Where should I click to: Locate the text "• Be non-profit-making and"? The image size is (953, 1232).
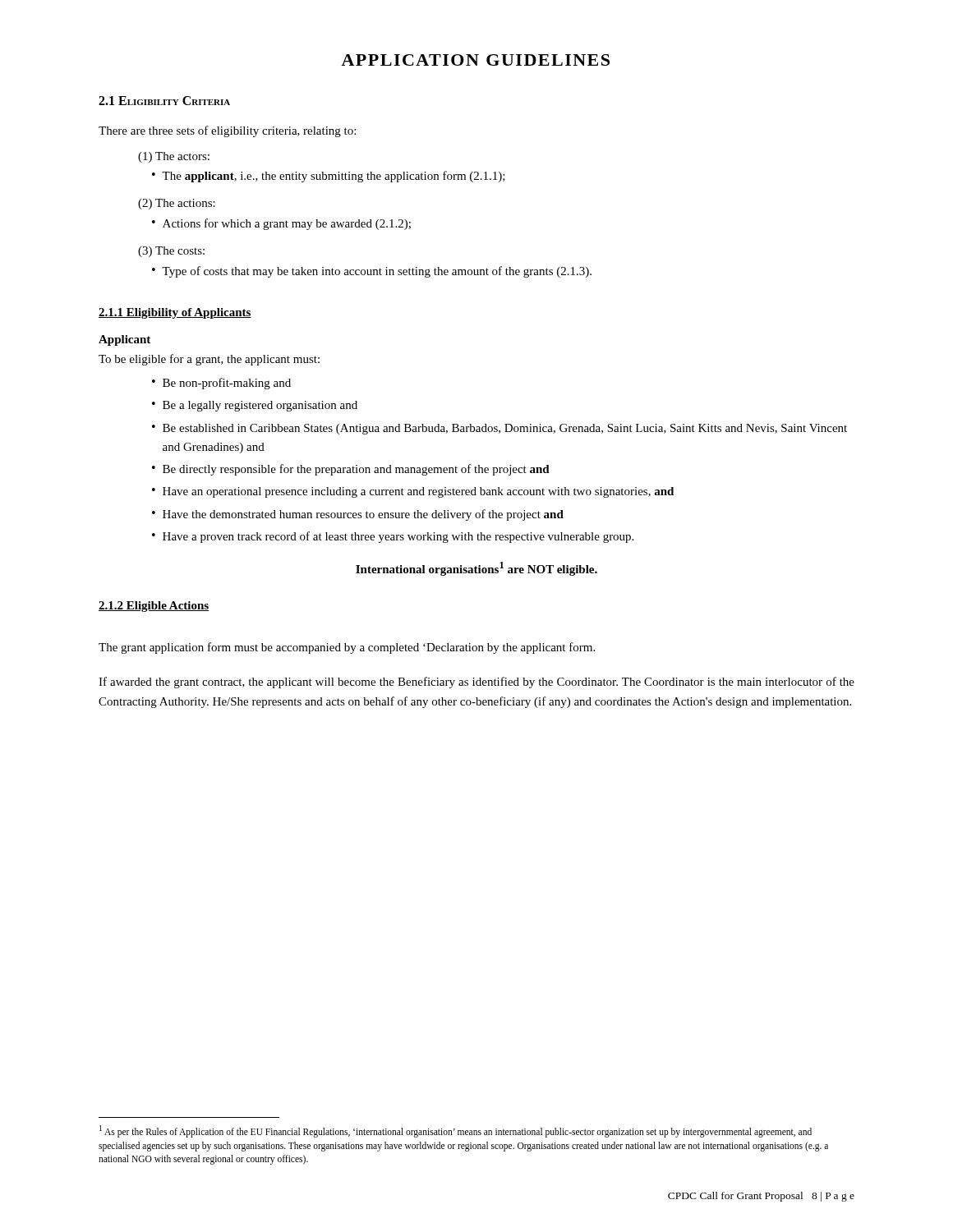pyautogui.click(x=221, y=383)
